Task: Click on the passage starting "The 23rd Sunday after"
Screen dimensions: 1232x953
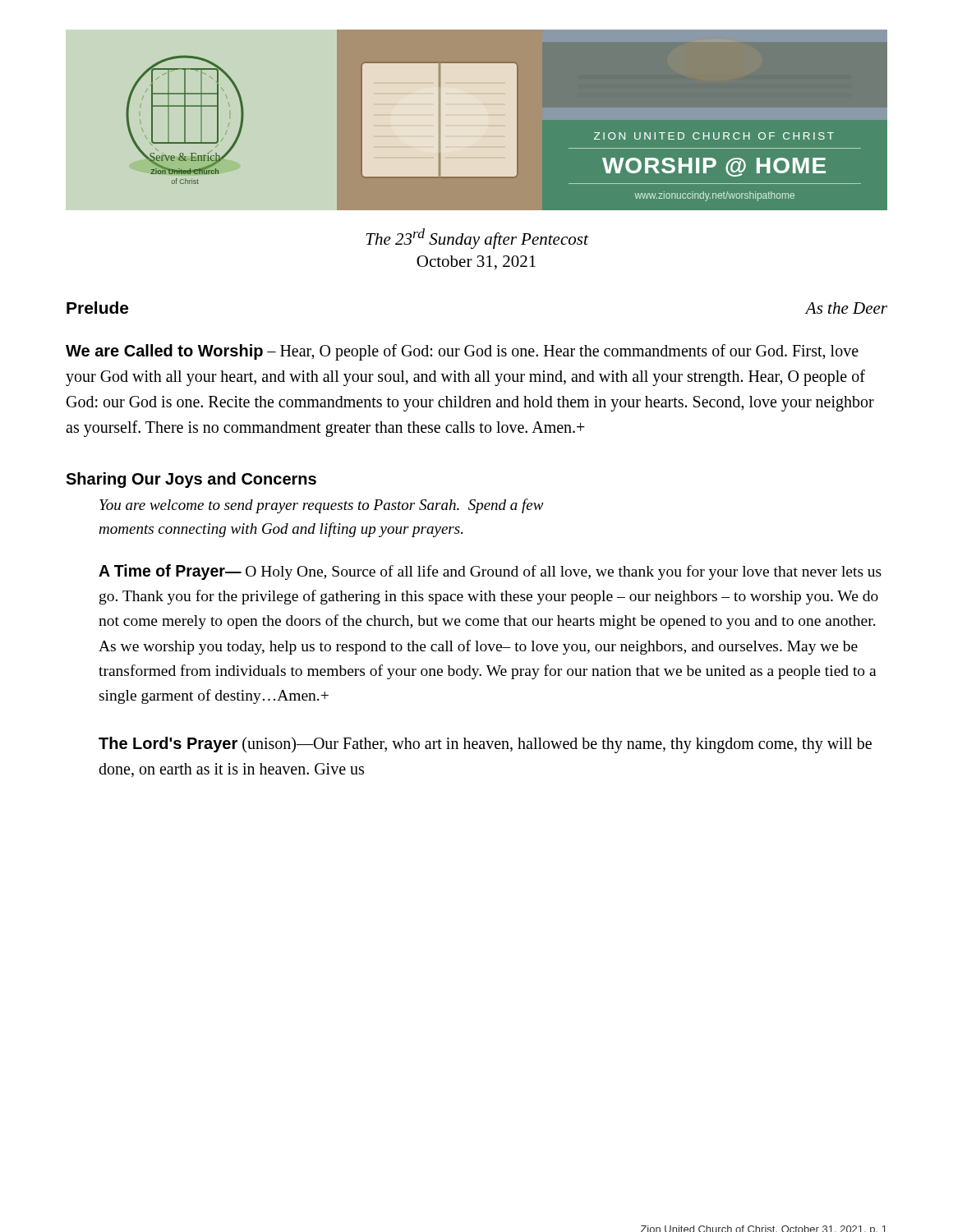Action: point(476,248)
